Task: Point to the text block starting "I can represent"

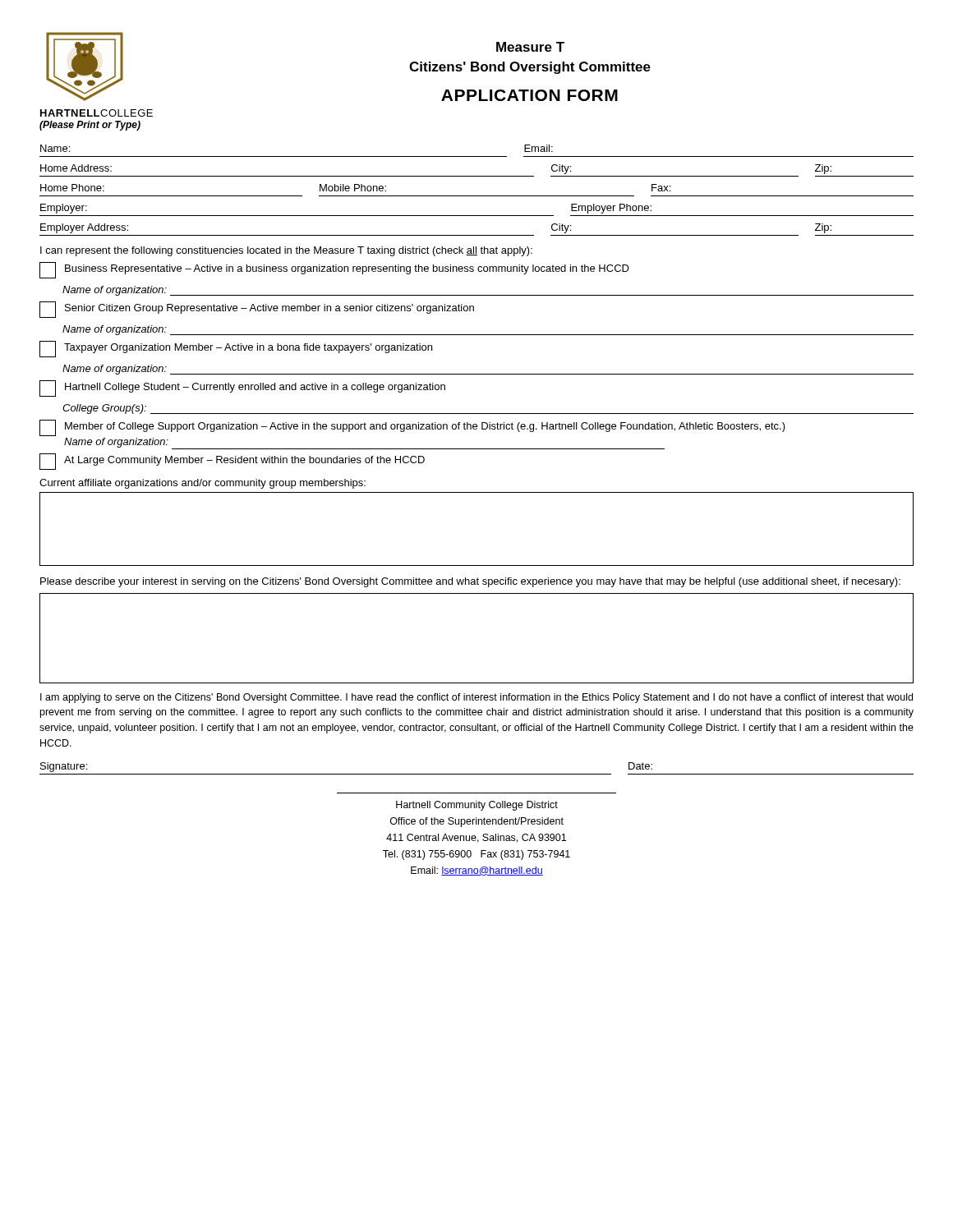Action: coord(286,250)
